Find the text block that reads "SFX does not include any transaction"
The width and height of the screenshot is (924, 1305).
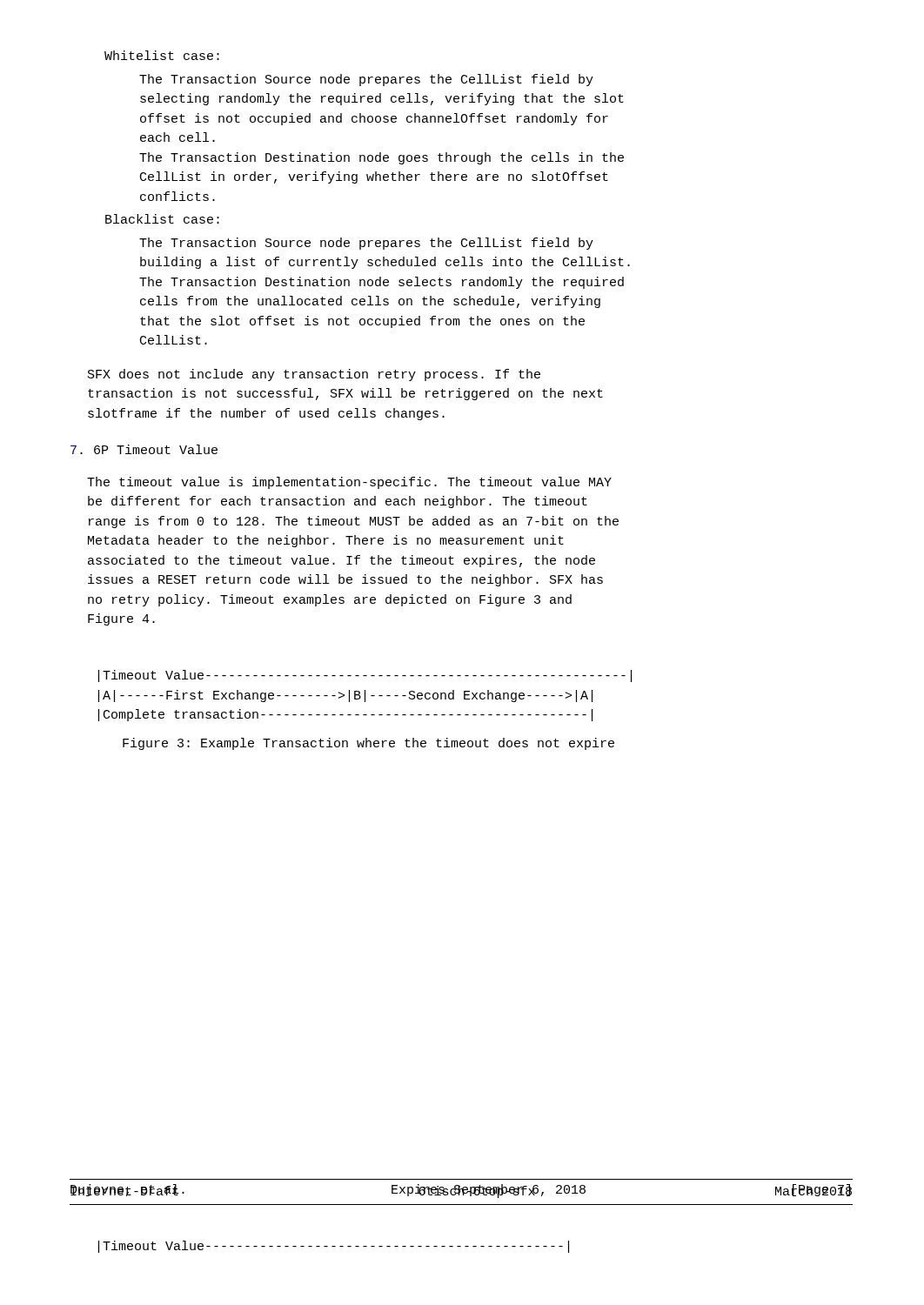pos(345,395)
